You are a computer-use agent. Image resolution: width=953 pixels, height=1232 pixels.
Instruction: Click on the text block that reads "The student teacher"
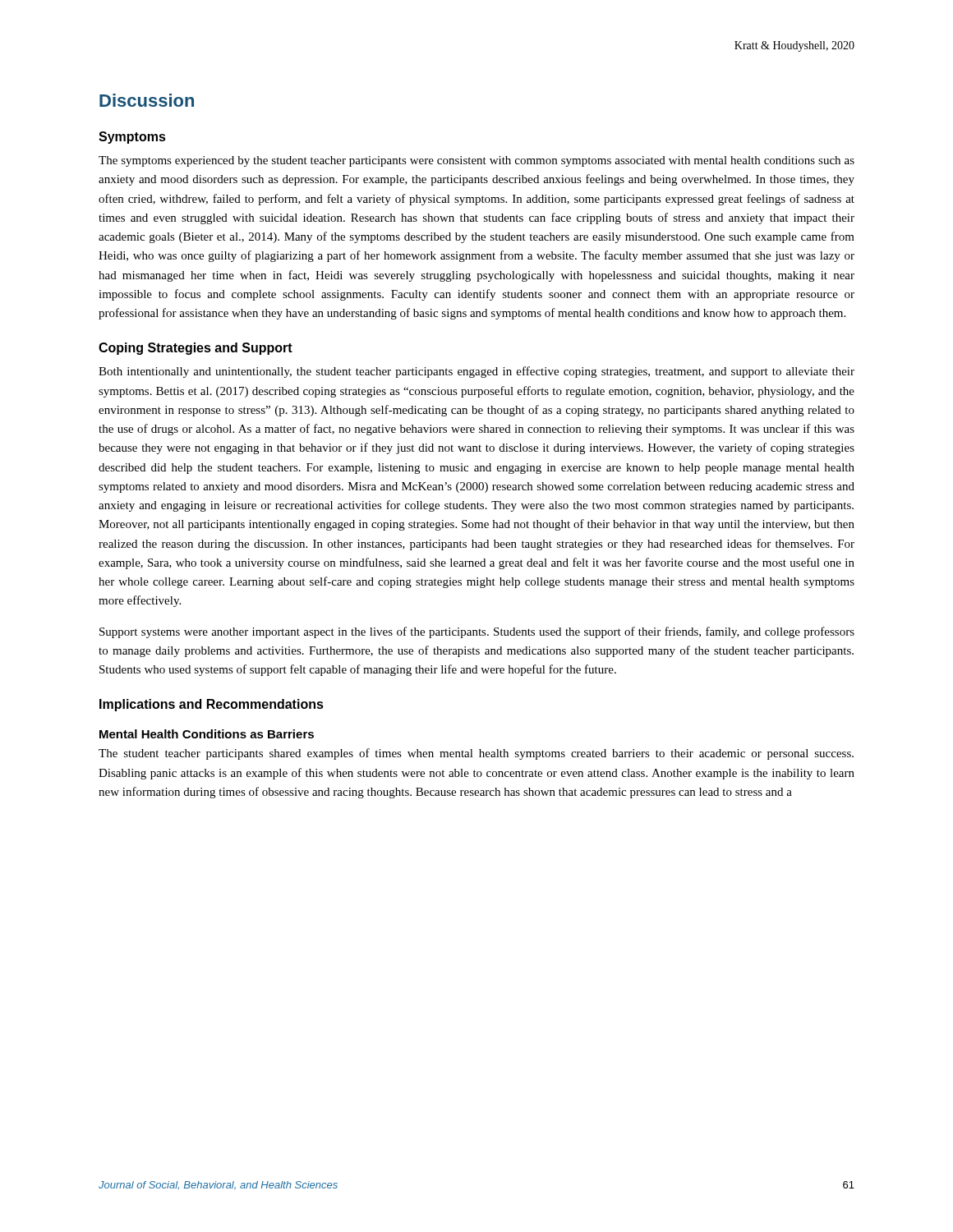point(476,772)
